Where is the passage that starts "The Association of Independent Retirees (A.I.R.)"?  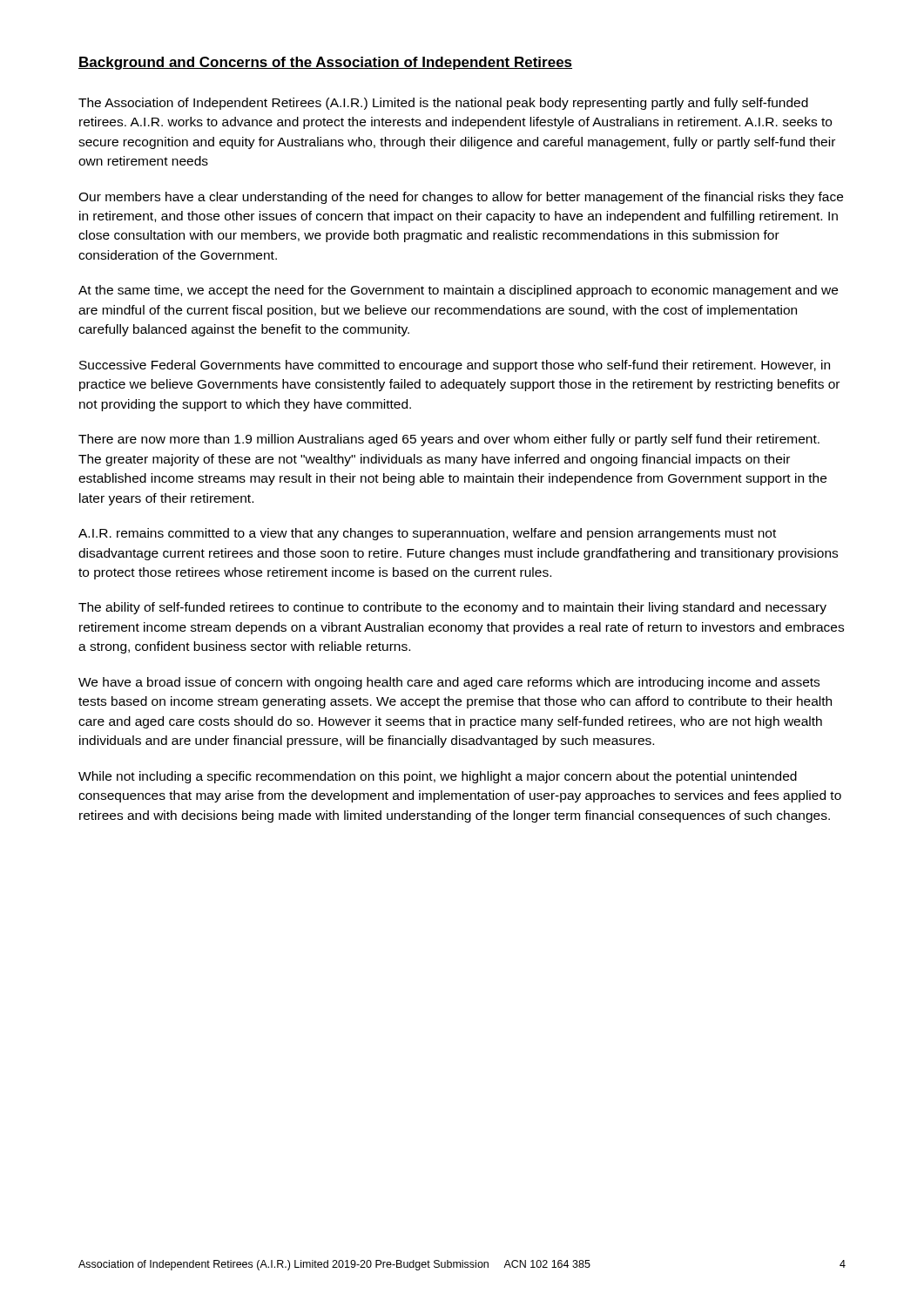coord(457,131)
